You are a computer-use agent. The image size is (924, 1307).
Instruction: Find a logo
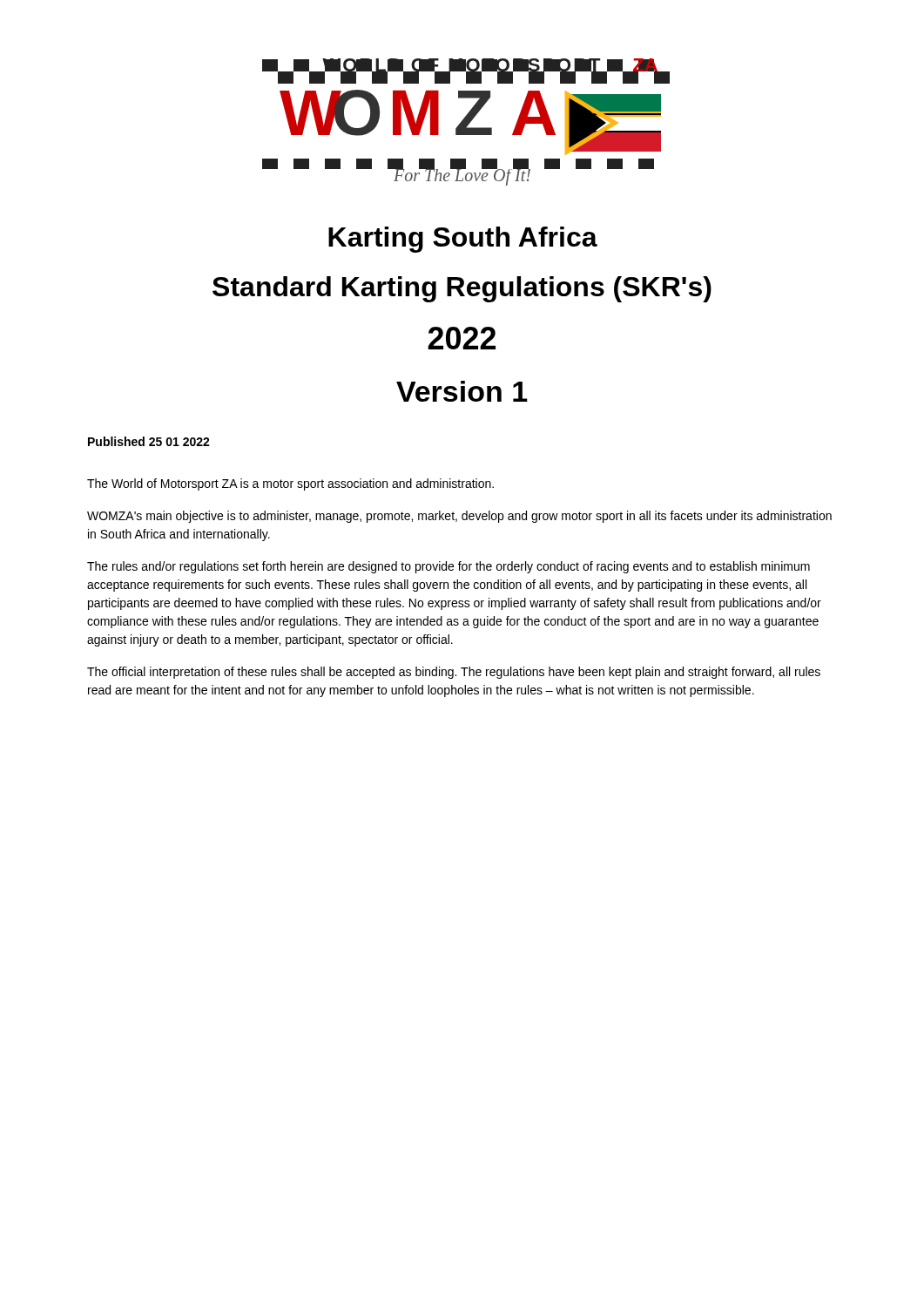(x=462, y=124)
